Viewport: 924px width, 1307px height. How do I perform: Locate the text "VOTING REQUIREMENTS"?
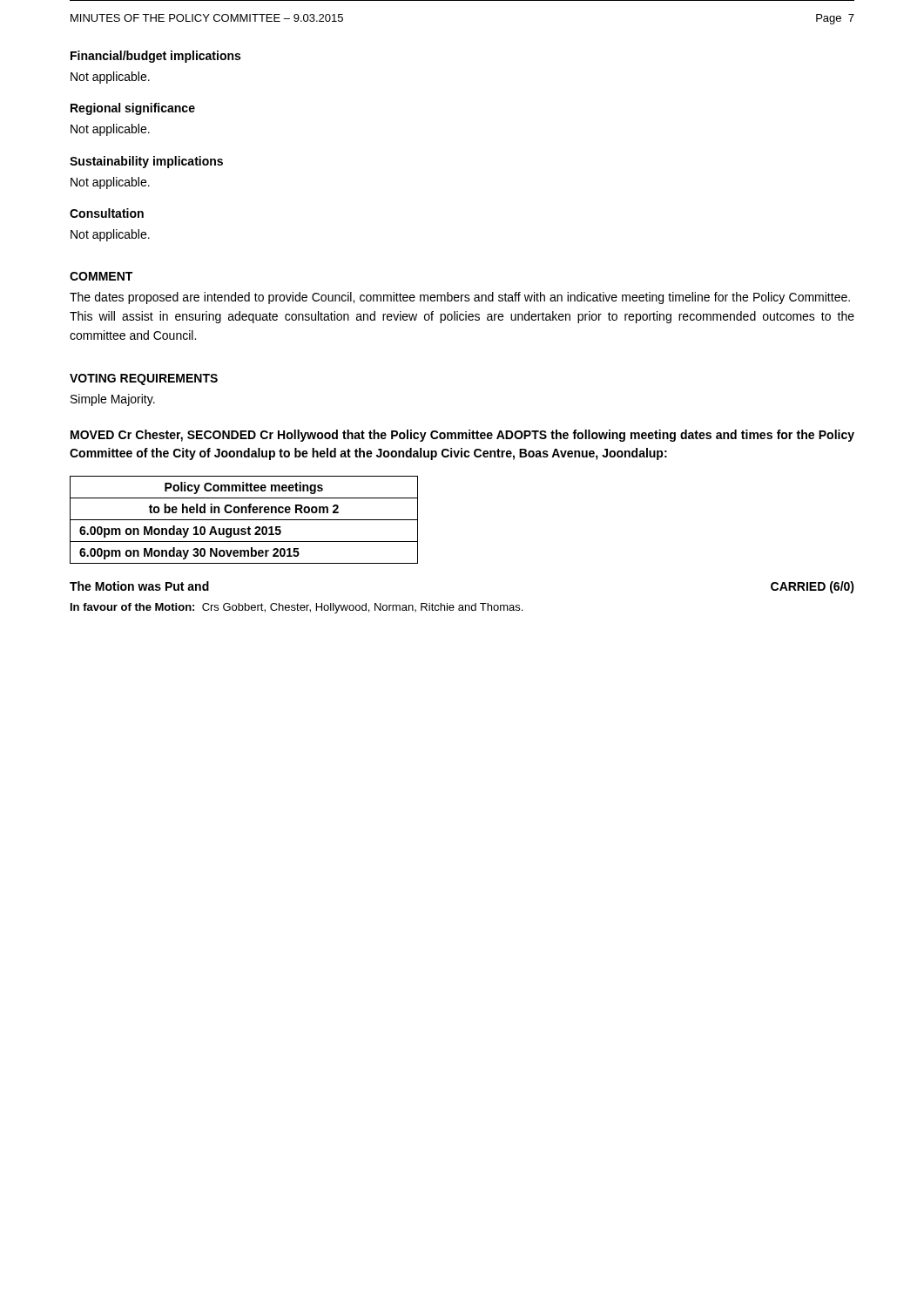point(144,378)
